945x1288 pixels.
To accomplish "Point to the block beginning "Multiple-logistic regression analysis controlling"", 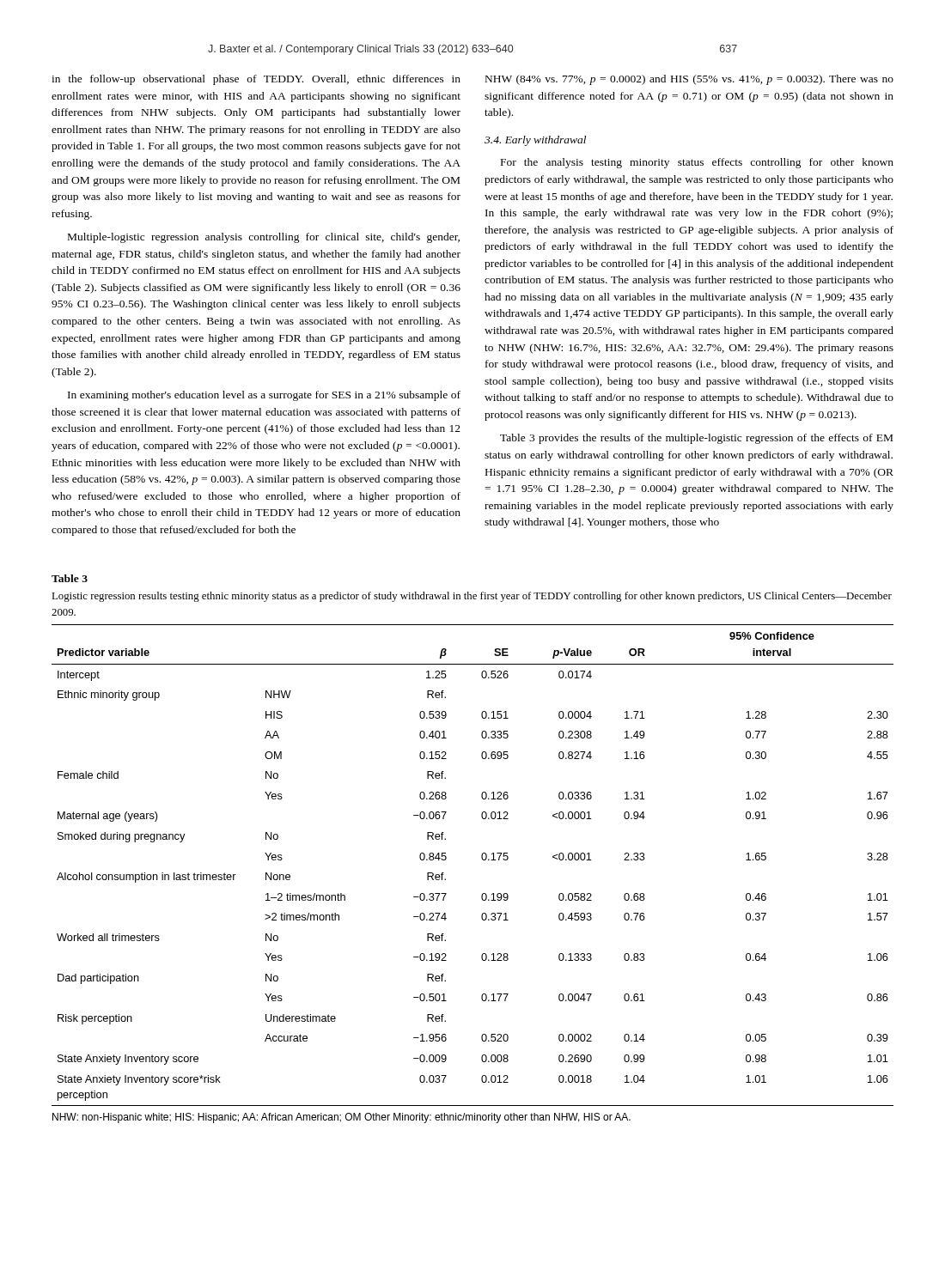I will (x=256, y=304).
